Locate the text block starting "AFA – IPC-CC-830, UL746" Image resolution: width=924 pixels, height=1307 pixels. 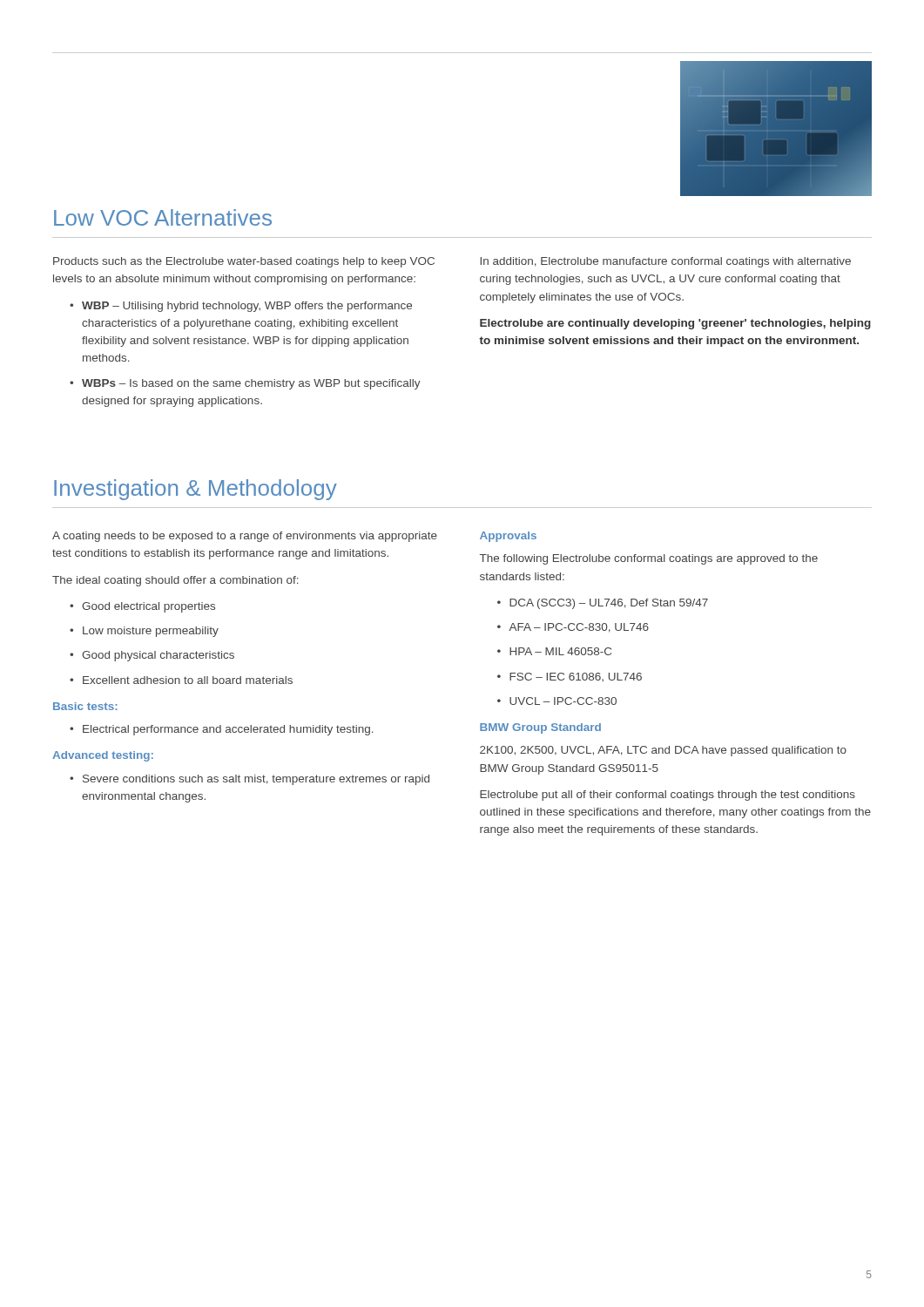tap(579, 627)
